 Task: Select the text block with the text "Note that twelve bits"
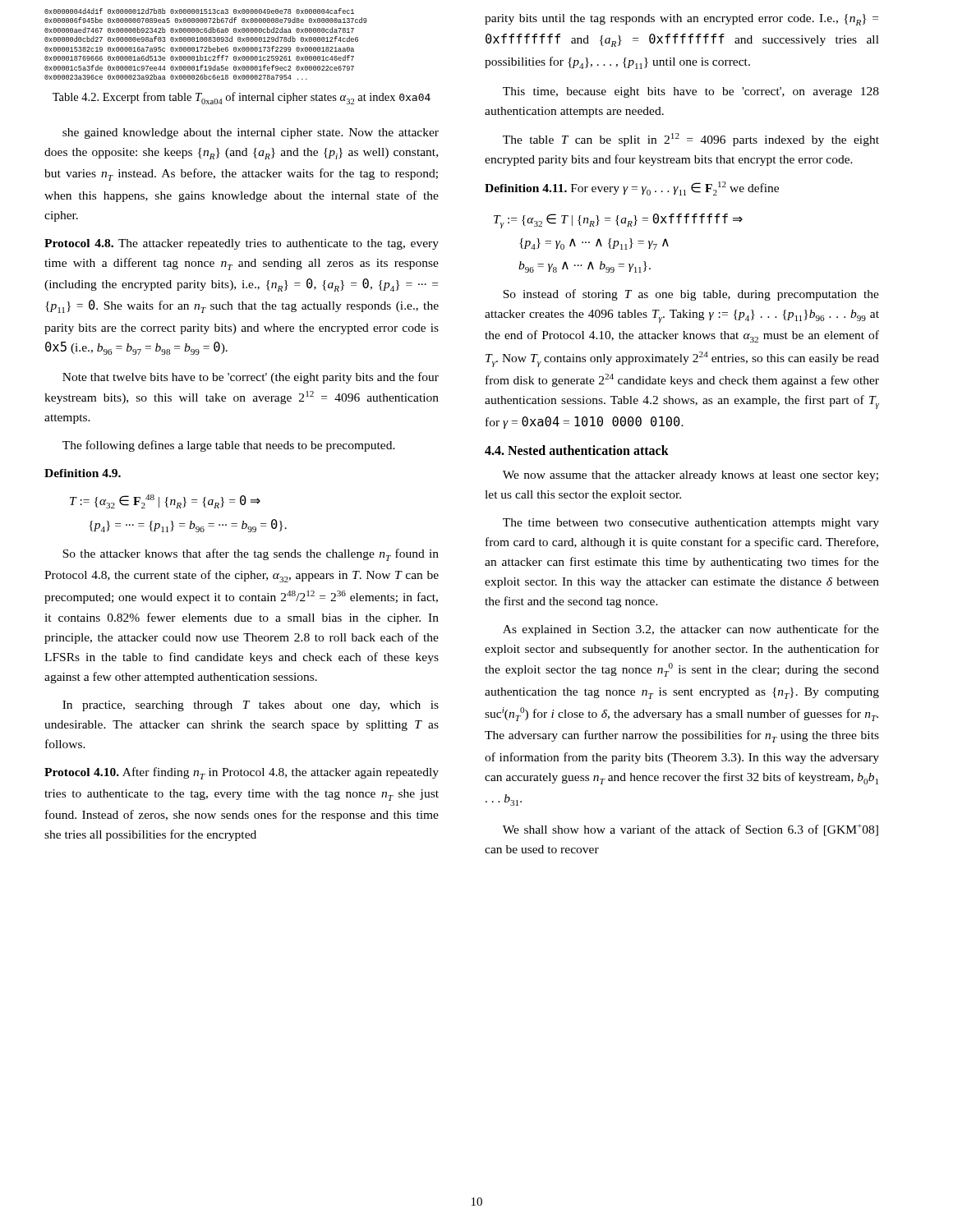242,397
